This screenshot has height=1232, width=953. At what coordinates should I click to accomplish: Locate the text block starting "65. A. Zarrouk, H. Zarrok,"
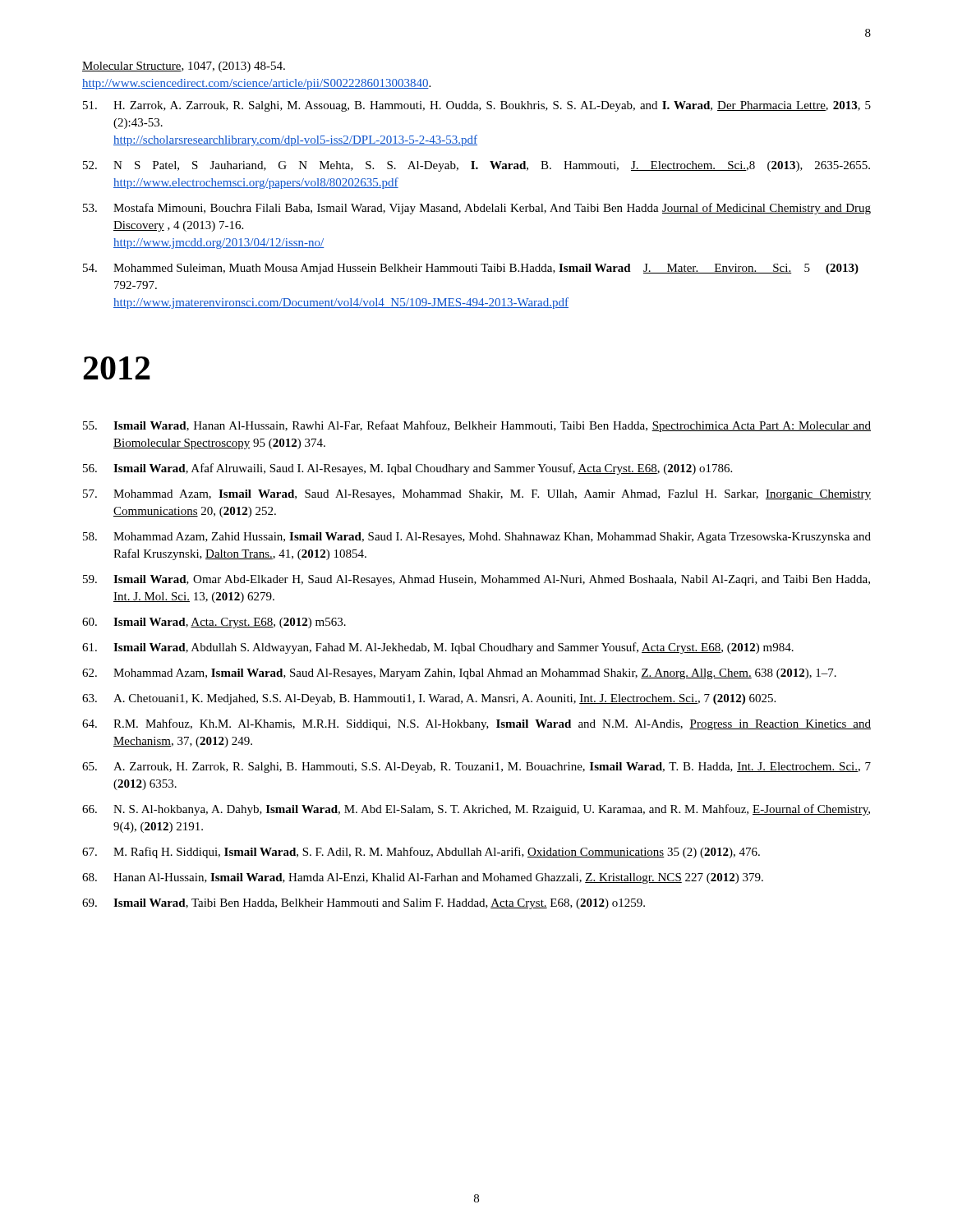(x=476, y=775)
